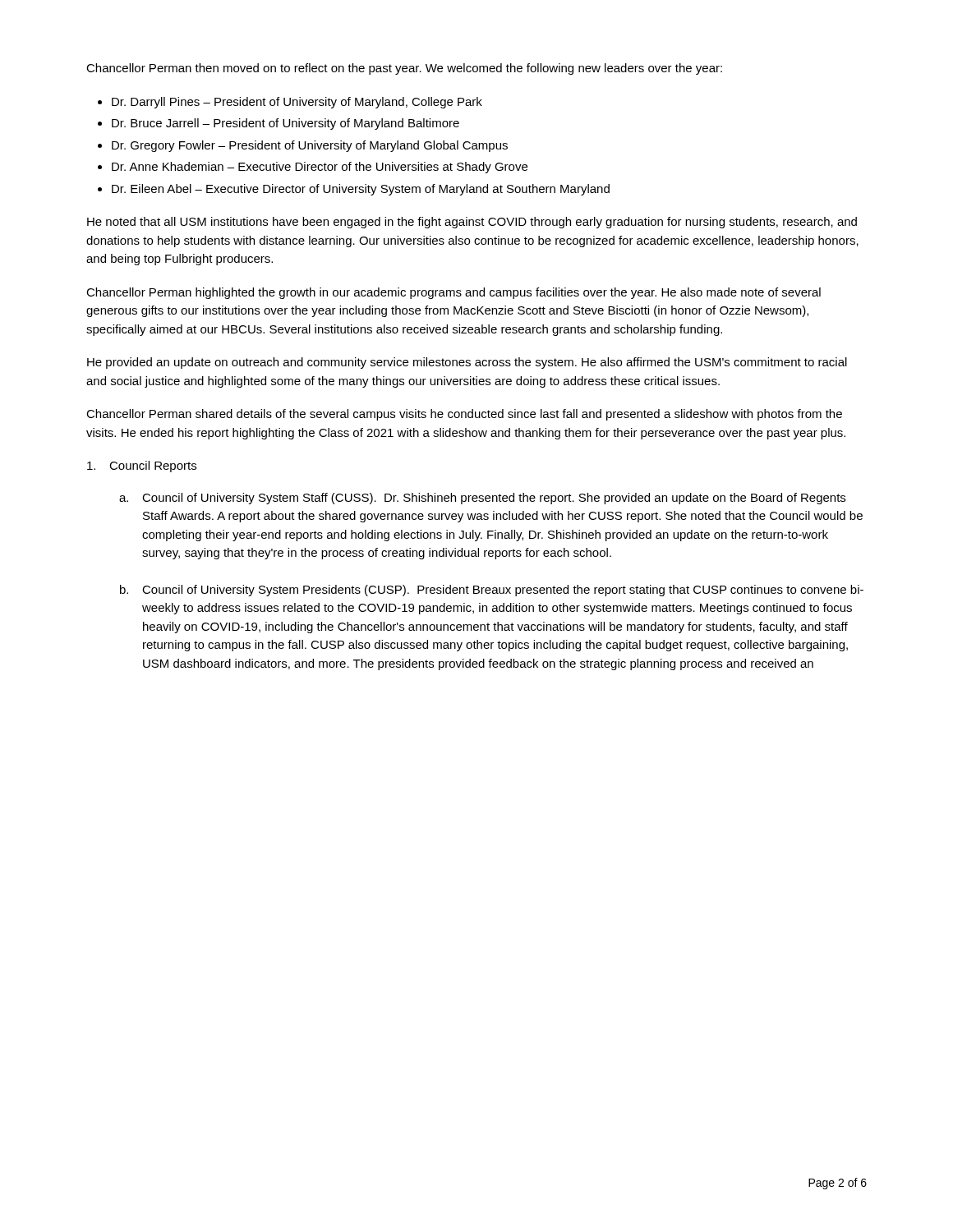Point to "Council Reports"
The width and height of the screenshot is (953, 1232).
(x=142, y=466)
